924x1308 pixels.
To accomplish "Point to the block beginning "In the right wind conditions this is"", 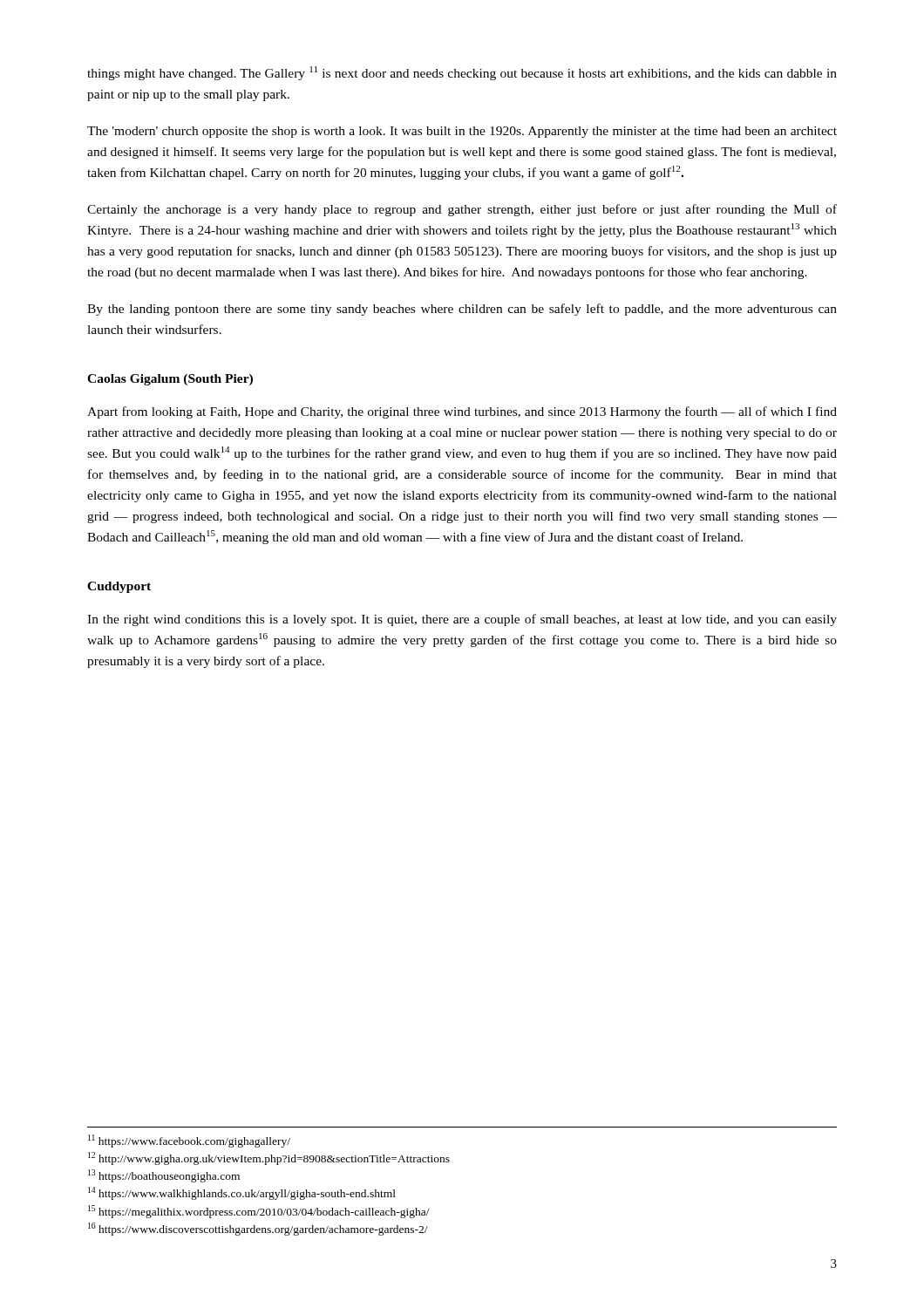I will pyautogui.click(x=462, y=640).
